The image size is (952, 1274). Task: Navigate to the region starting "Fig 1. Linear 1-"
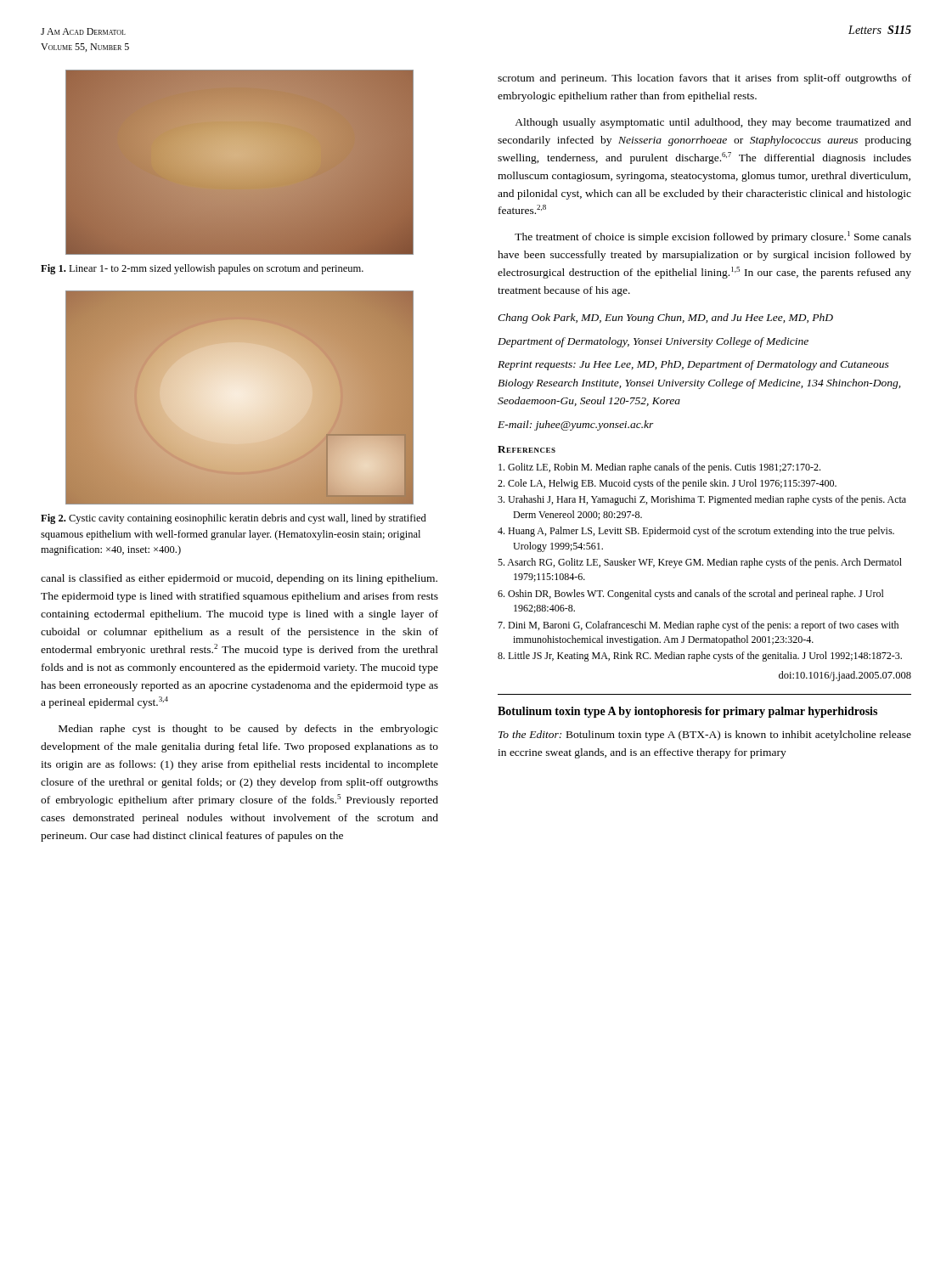click(x=202, y=268)
